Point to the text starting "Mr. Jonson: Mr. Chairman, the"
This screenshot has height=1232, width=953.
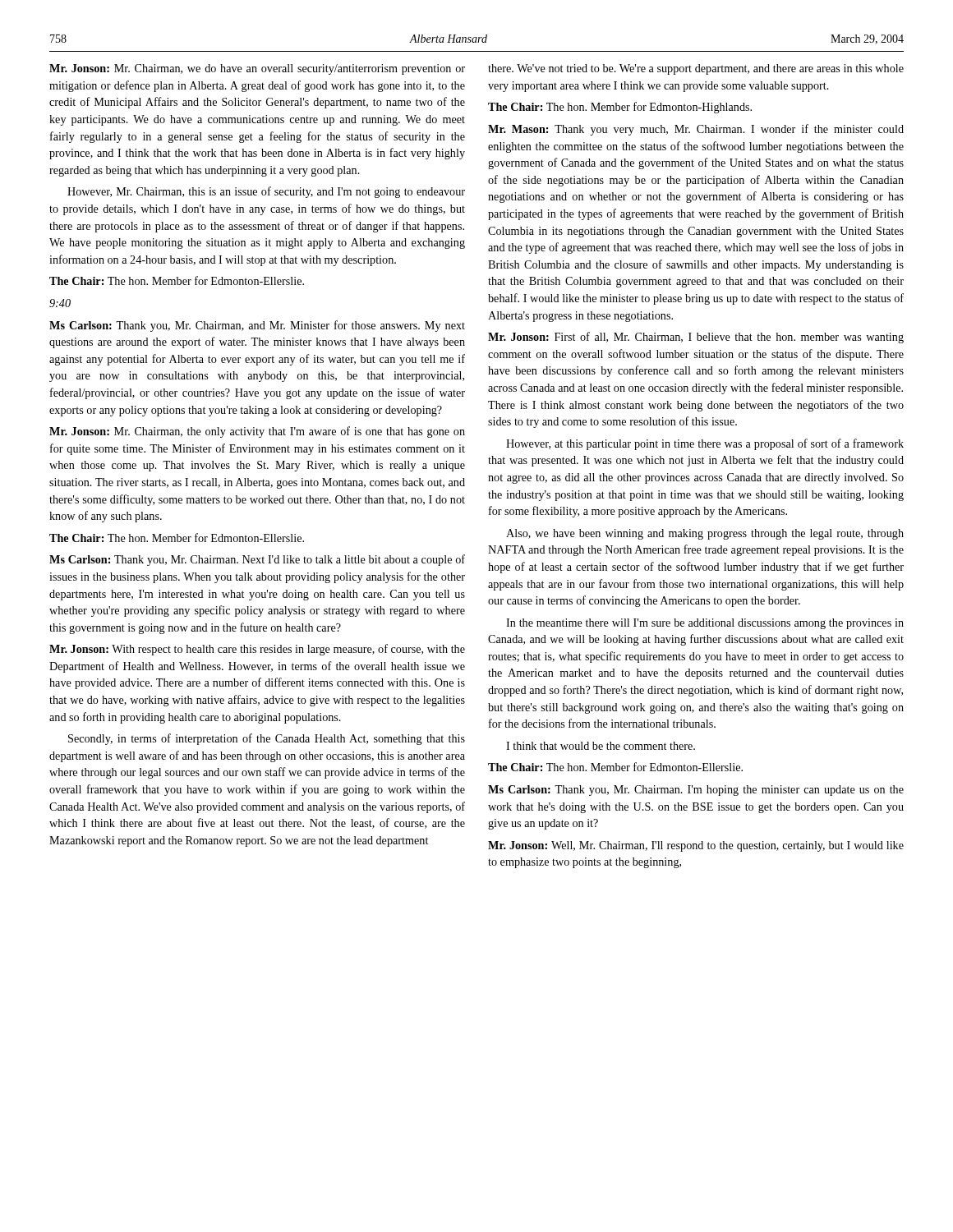click(257, 474)
